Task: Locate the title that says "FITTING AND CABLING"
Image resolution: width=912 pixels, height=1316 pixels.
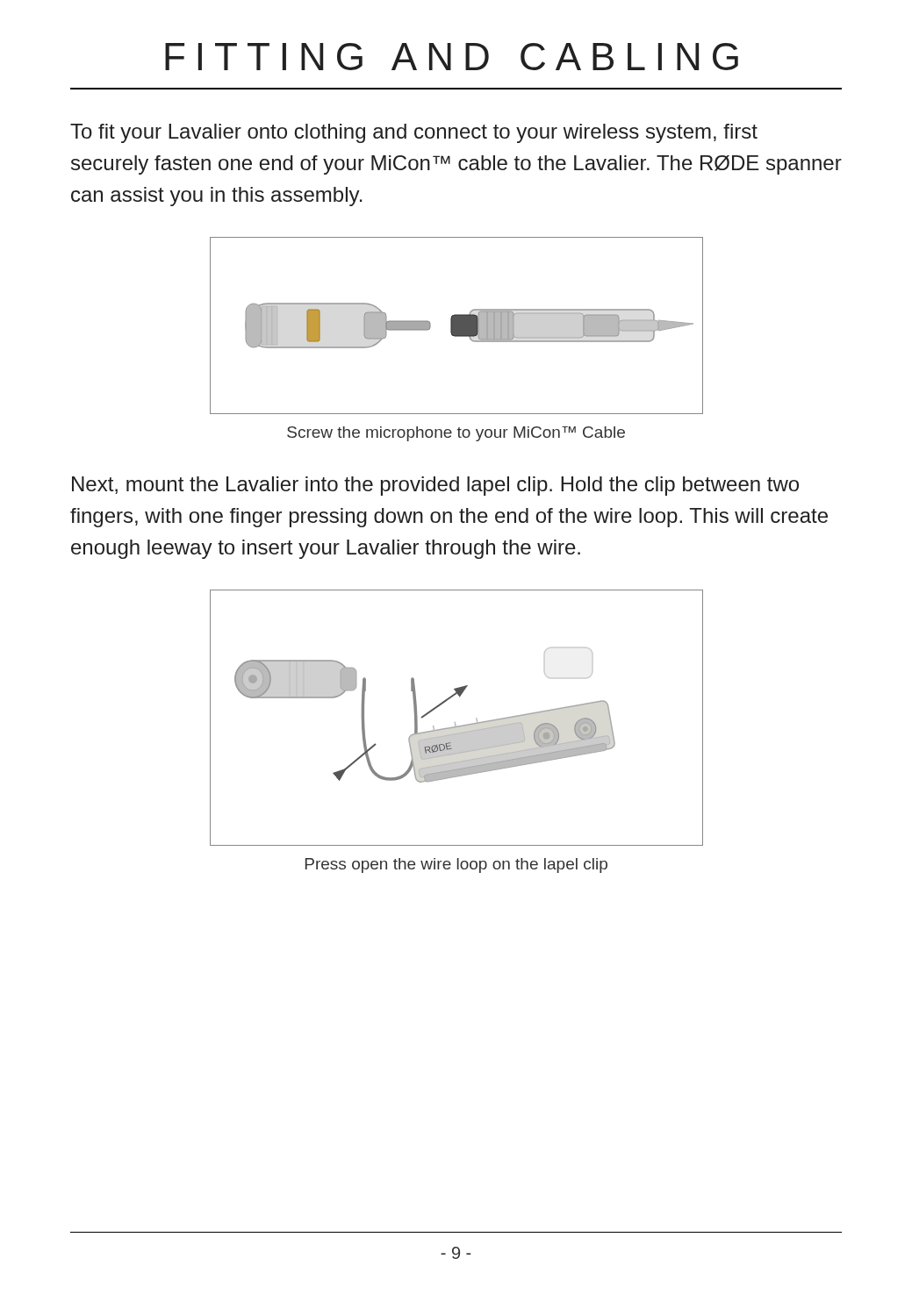Action: pos(456,57)
